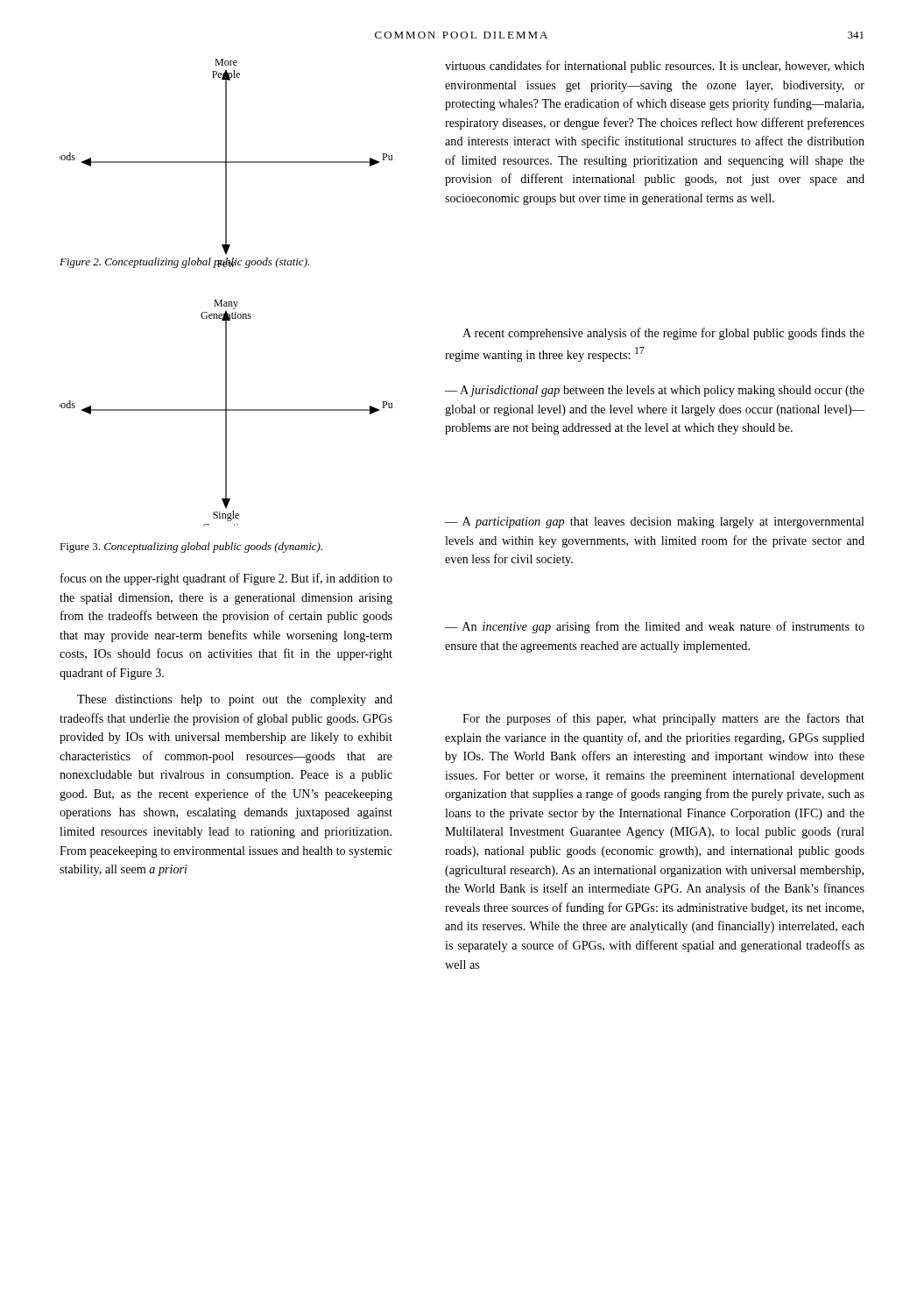
Task: Point to the text starting "focus on the upper-right"
Action: pyautogui.click(x=226, y=625)
